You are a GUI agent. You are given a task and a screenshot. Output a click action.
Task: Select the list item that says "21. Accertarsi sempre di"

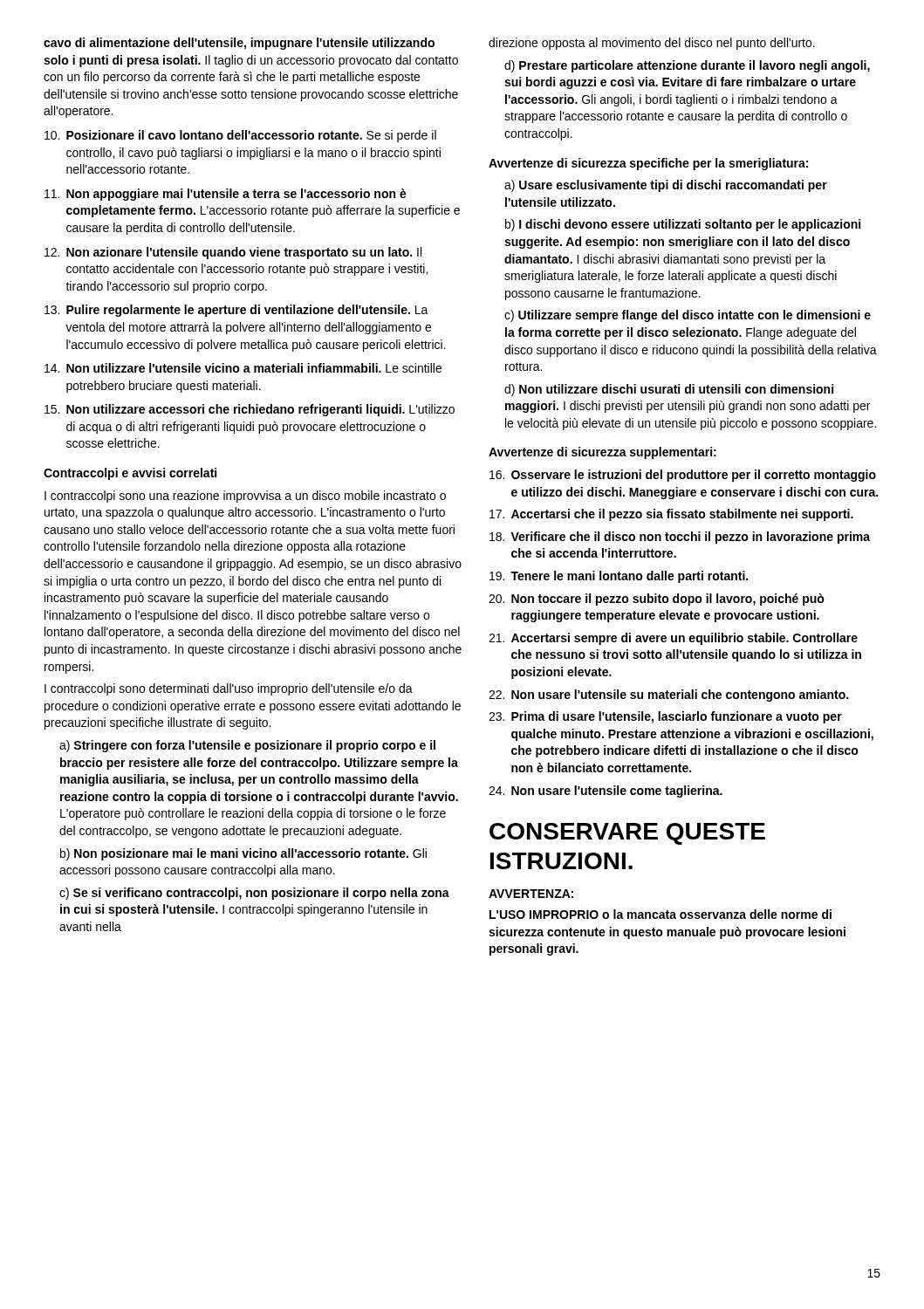684,656
